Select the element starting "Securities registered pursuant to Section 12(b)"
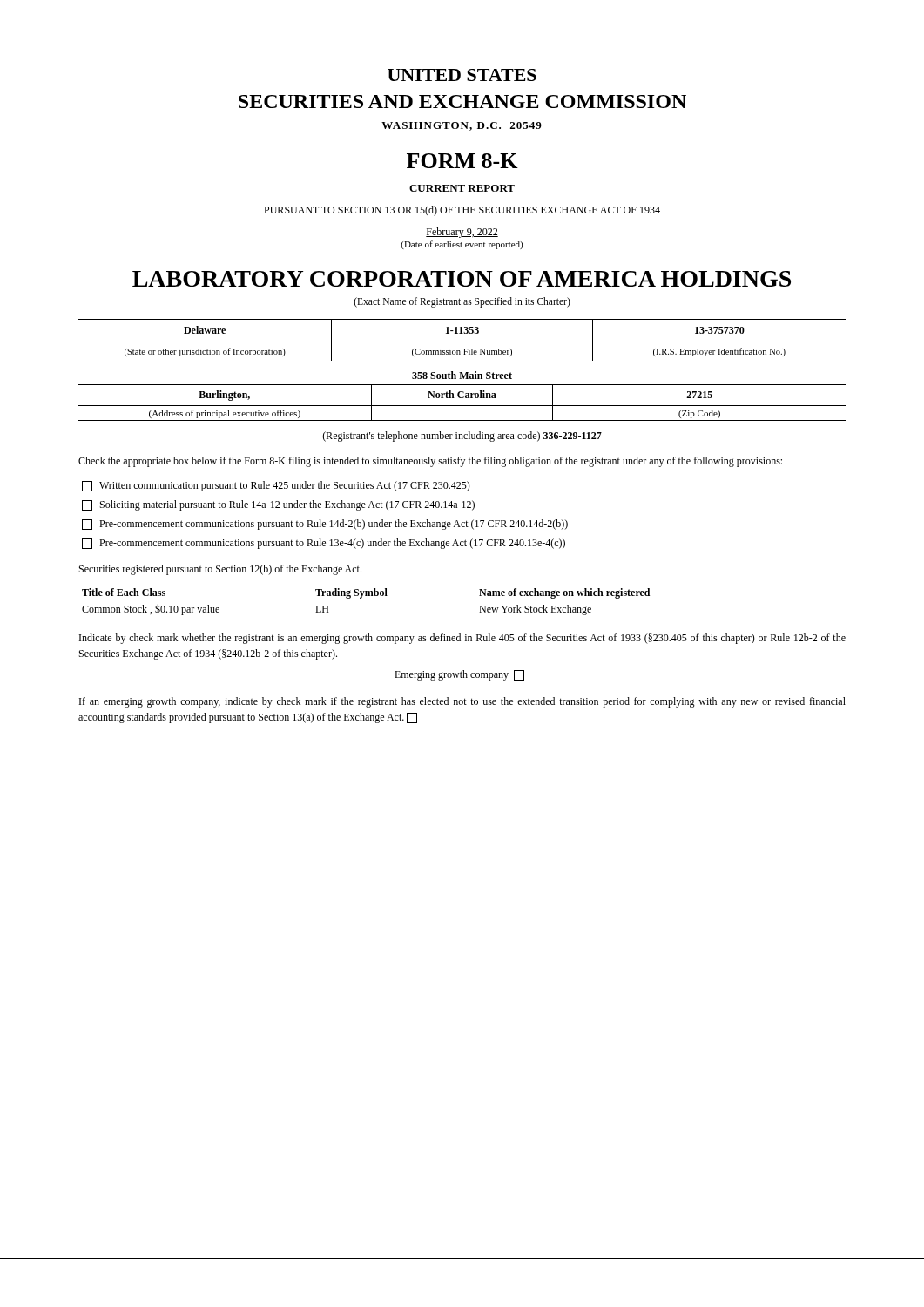 (220, 569)
